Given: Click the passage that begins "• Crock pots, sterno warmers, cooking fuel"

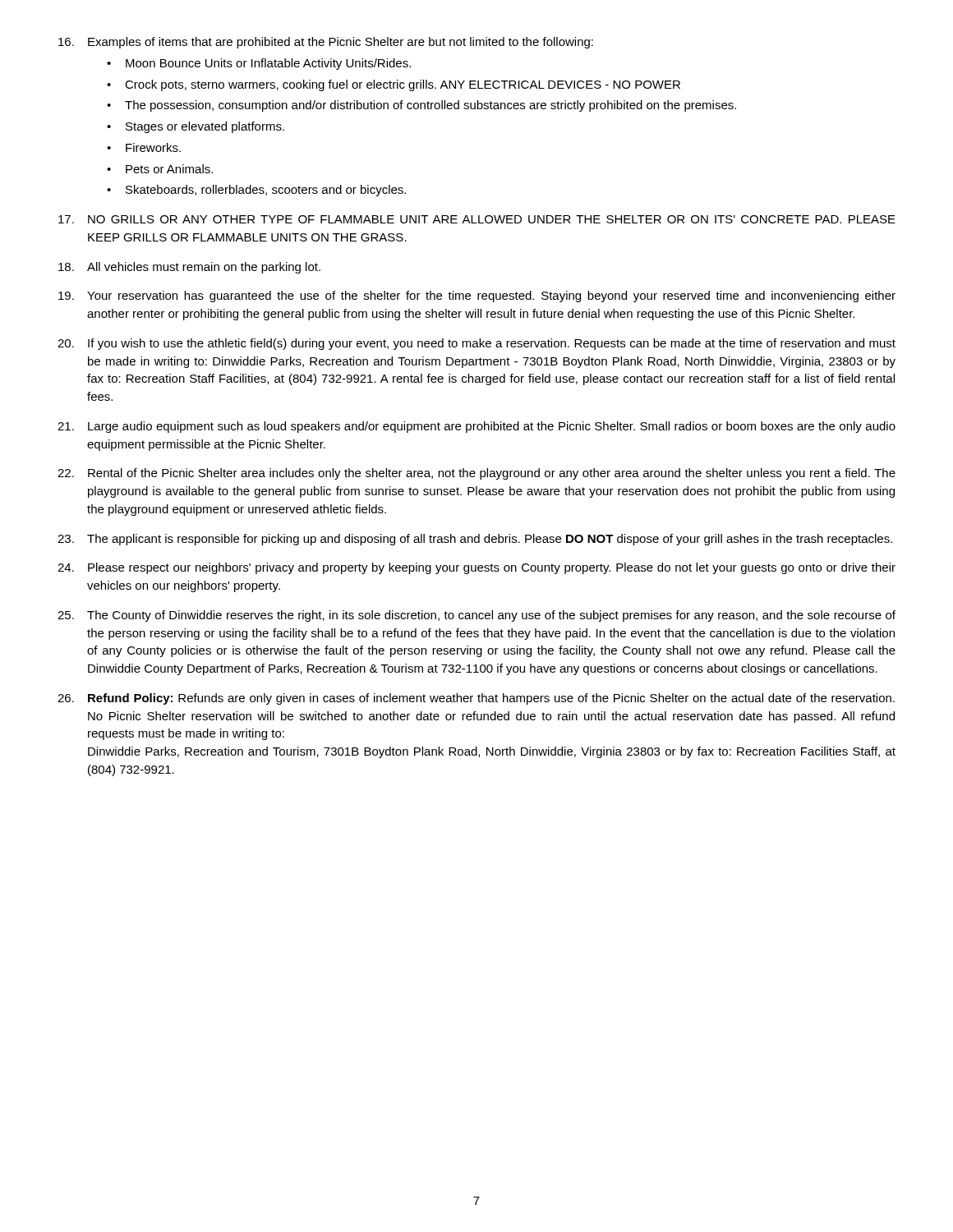Looking at the screenshot, I should 501,84.
